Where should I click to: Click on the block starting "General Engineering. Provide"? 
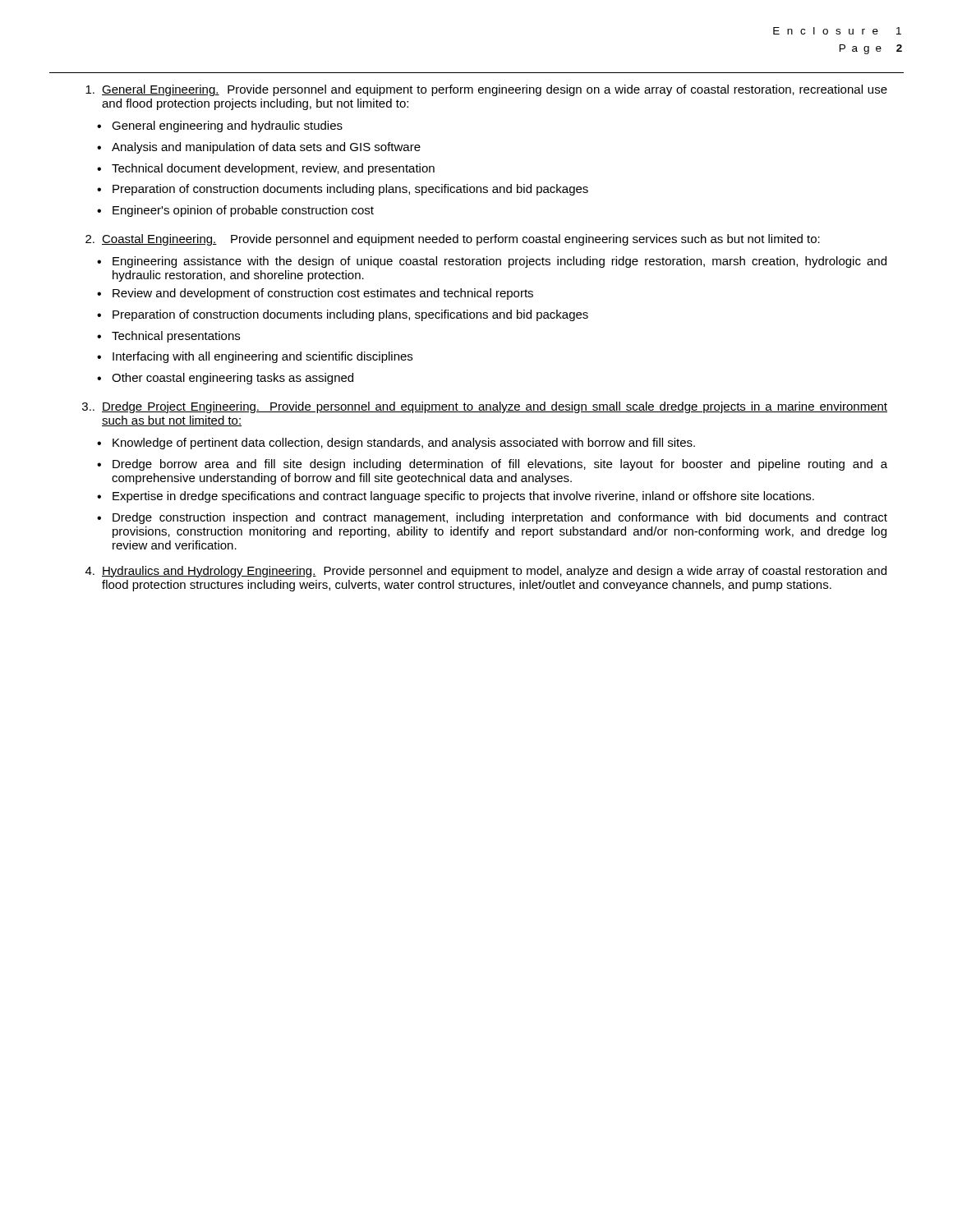click(x=476, y=96)
